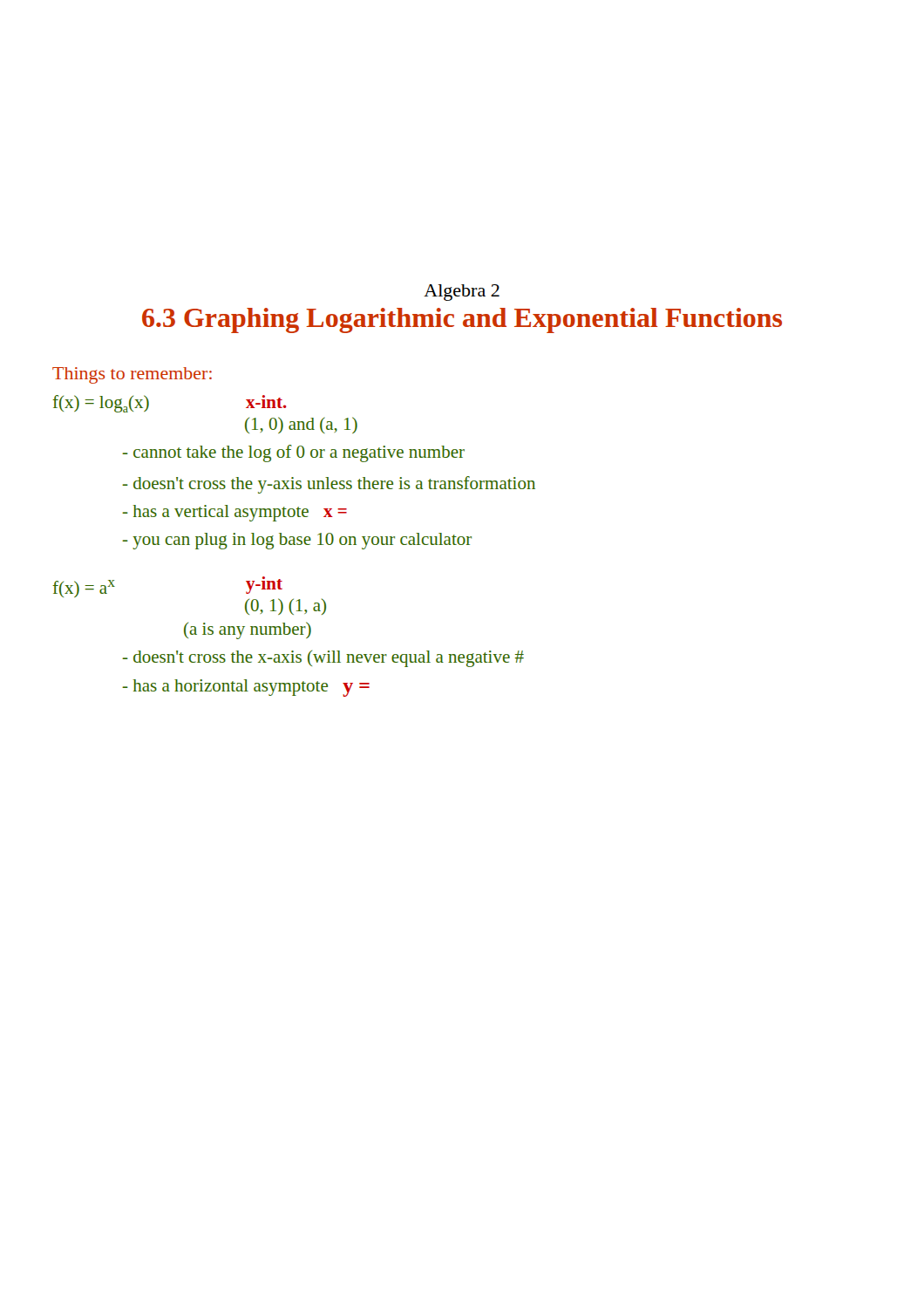
Task: Locate the passage starting "has a vertical asymptote x"
Action: click(235, 511)
